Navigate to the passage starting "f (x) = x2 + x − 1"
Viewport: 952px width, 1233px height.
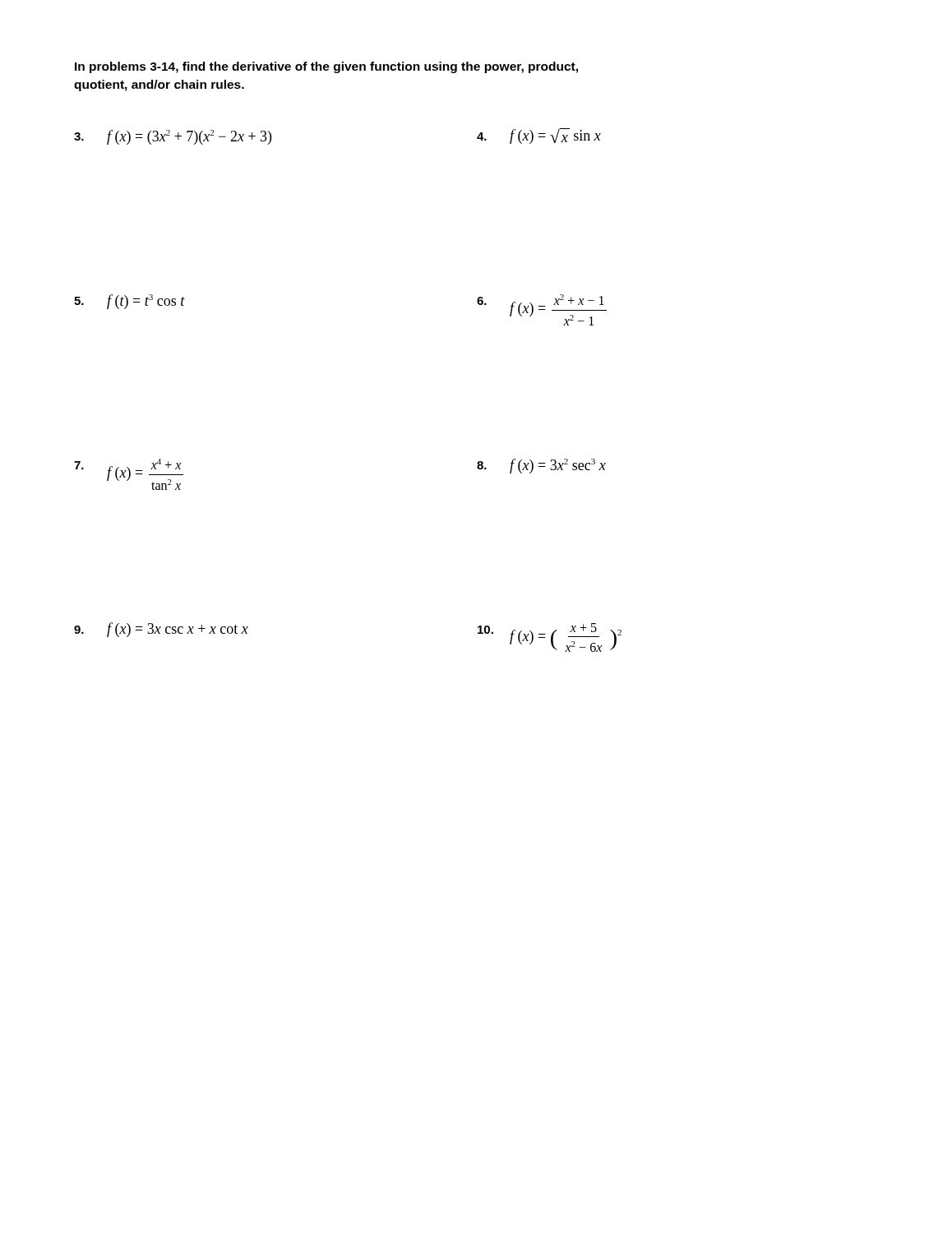(x=543, y=310)
